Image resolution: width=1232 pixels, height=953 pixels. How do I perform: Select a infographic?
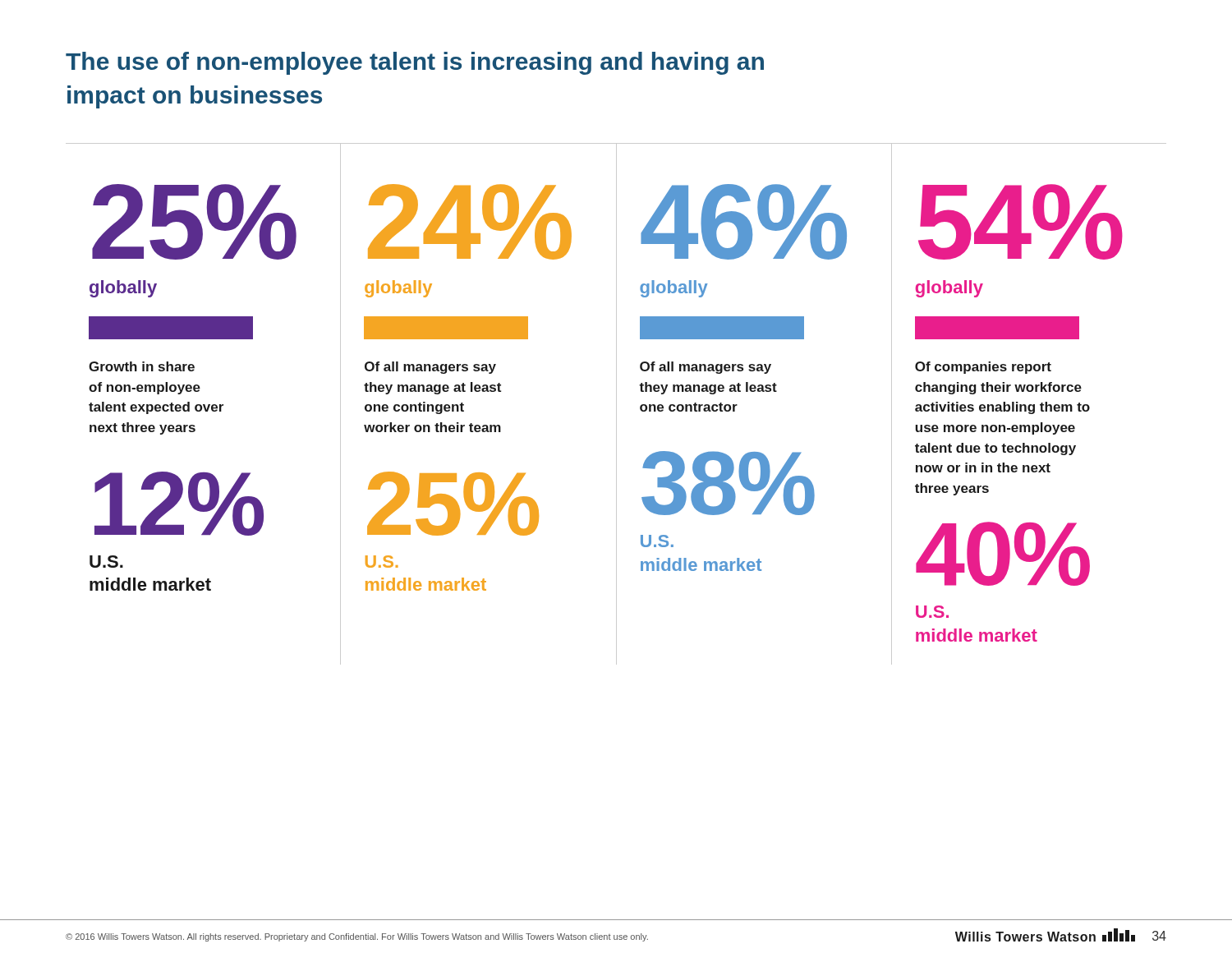pos(616,404)
